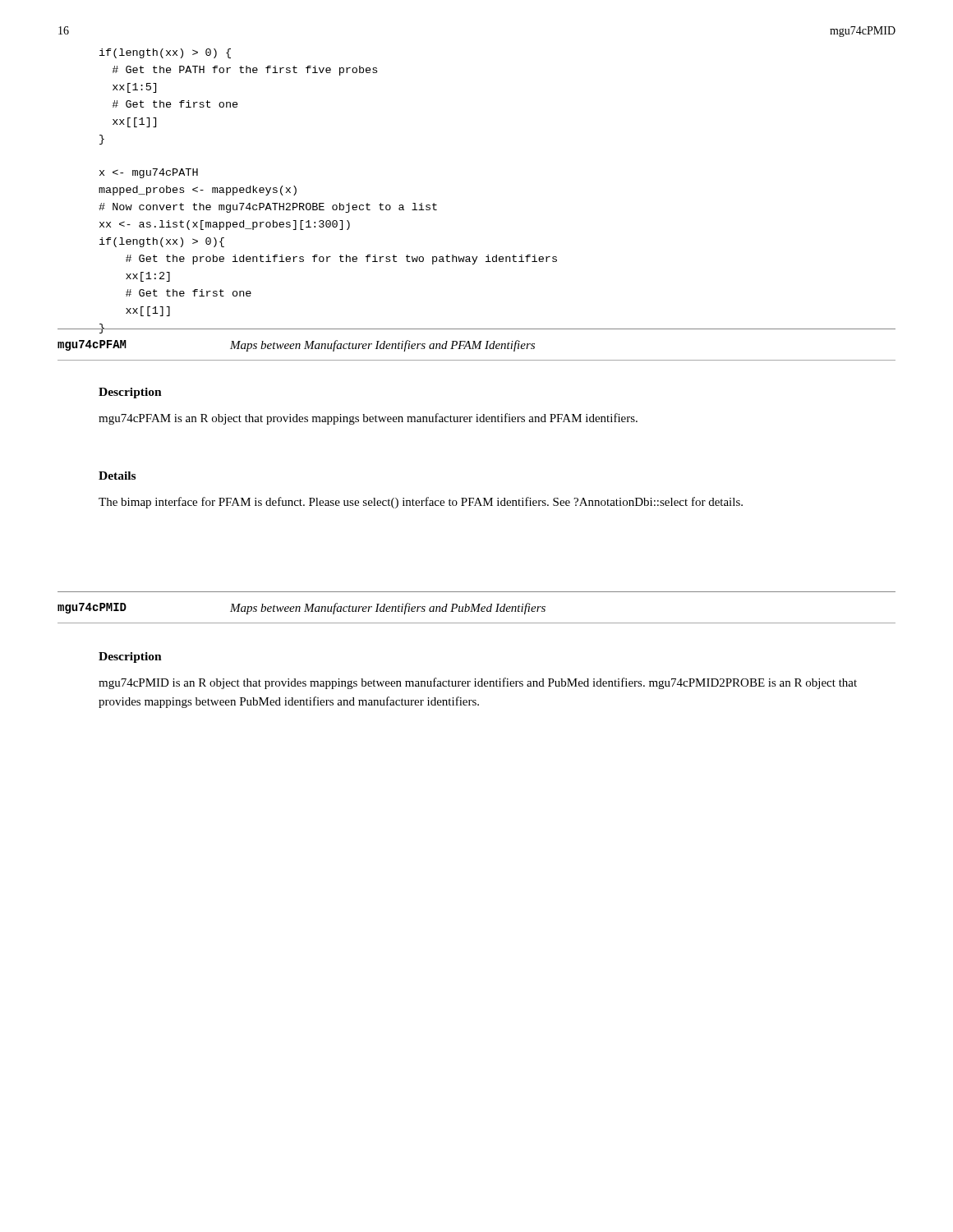
Task: Locate the text "Maps between Manufacturer Identifiers and PubMed Identifiers"
Action: pos(388,608)
